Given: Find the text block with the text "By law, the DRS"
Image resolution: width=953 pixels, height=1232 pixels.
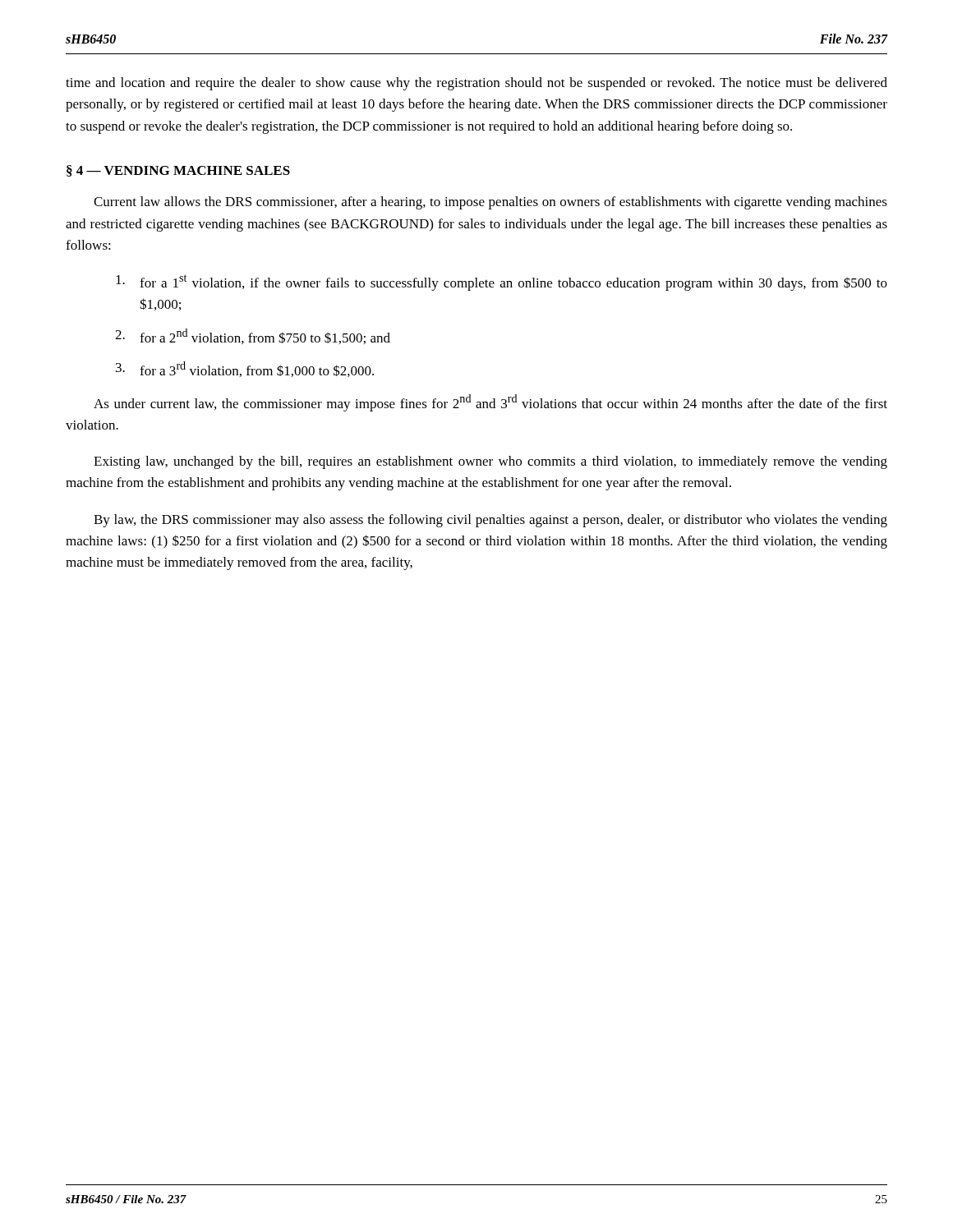Looking at the screenshot, I should point(476,541).
